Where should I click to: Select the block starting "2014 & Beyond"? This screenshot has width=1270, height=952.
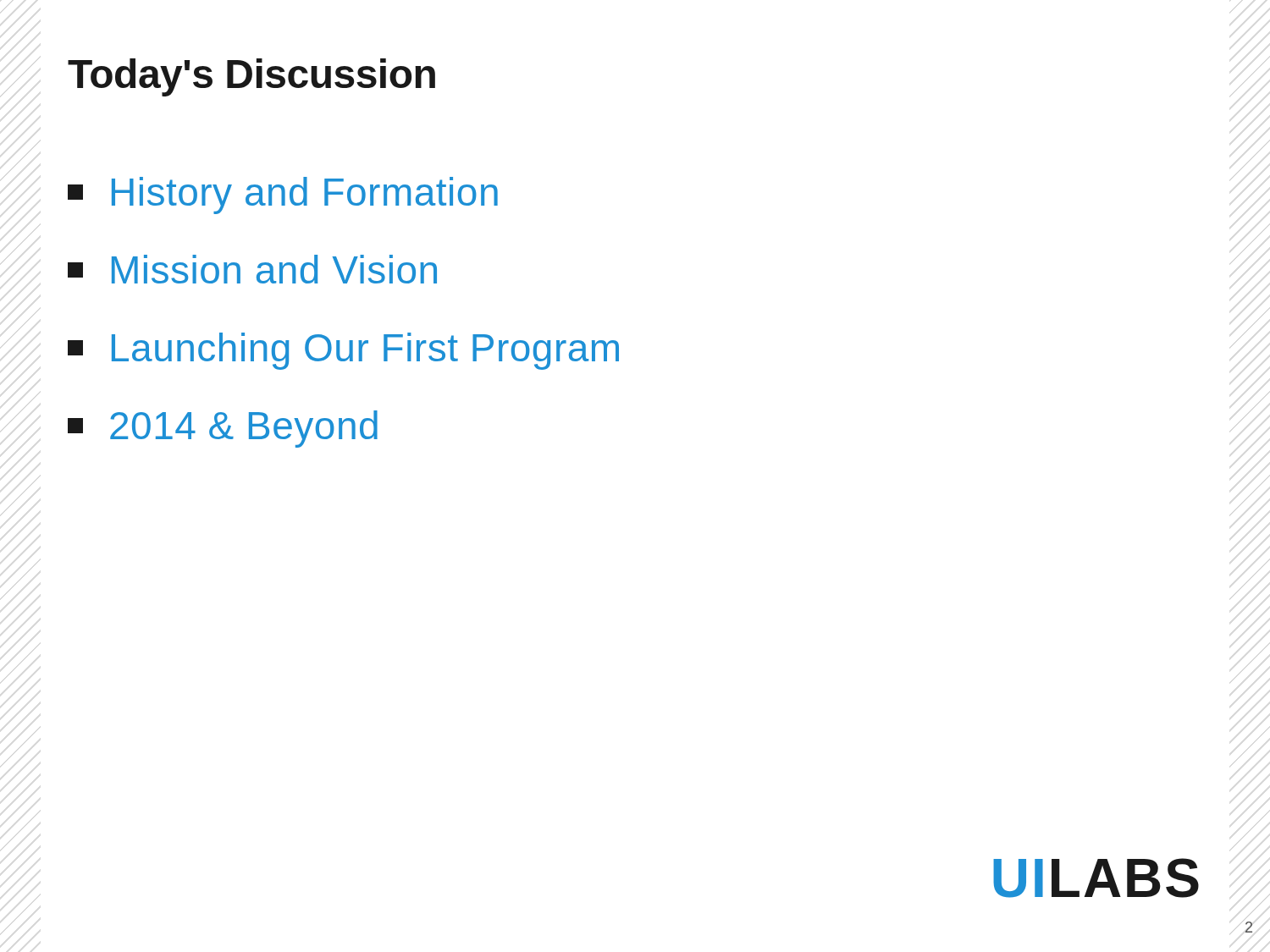click(224, 426)
